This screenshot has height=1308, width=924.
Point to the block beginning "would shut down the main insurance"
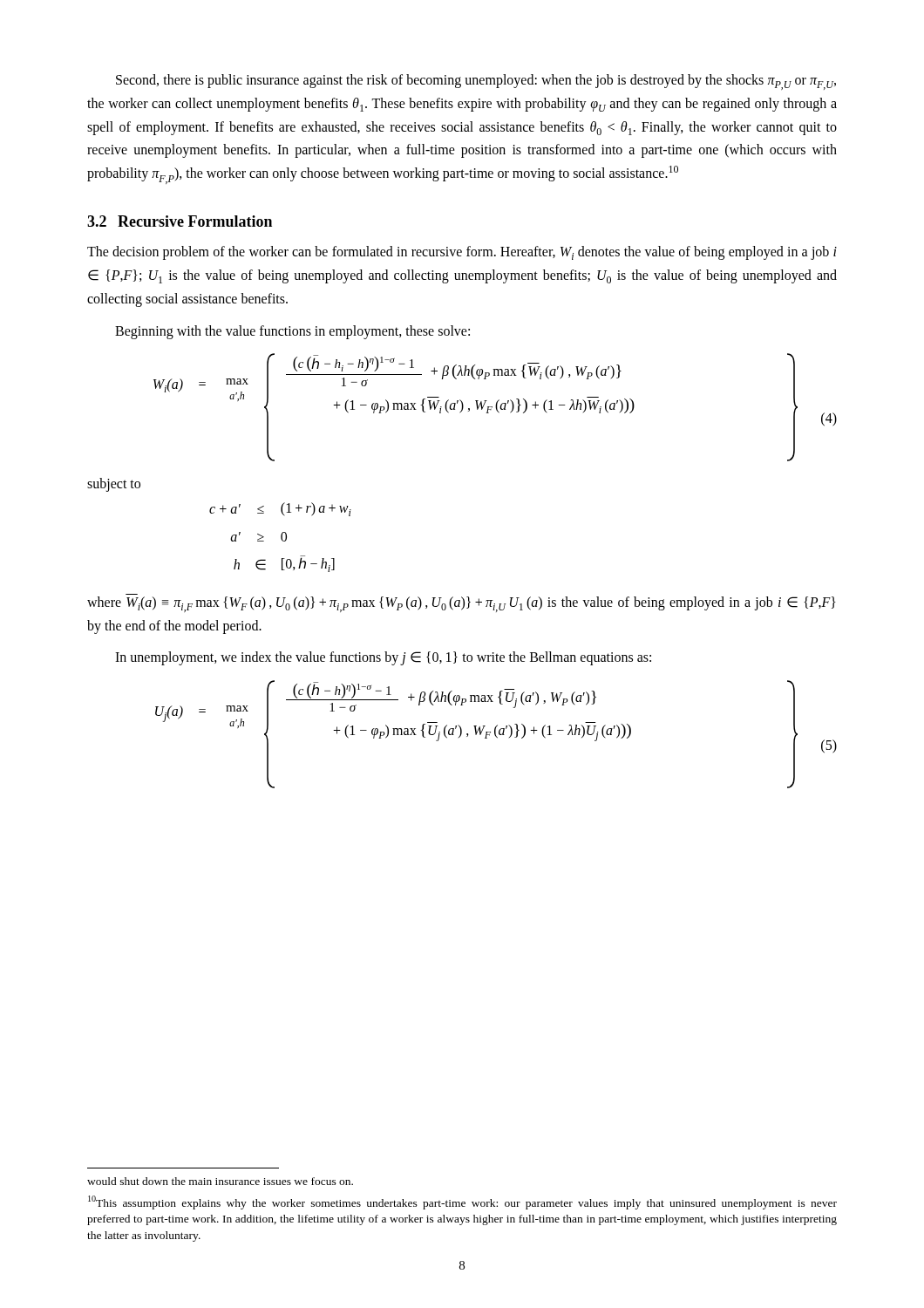tap(221, 1181)
